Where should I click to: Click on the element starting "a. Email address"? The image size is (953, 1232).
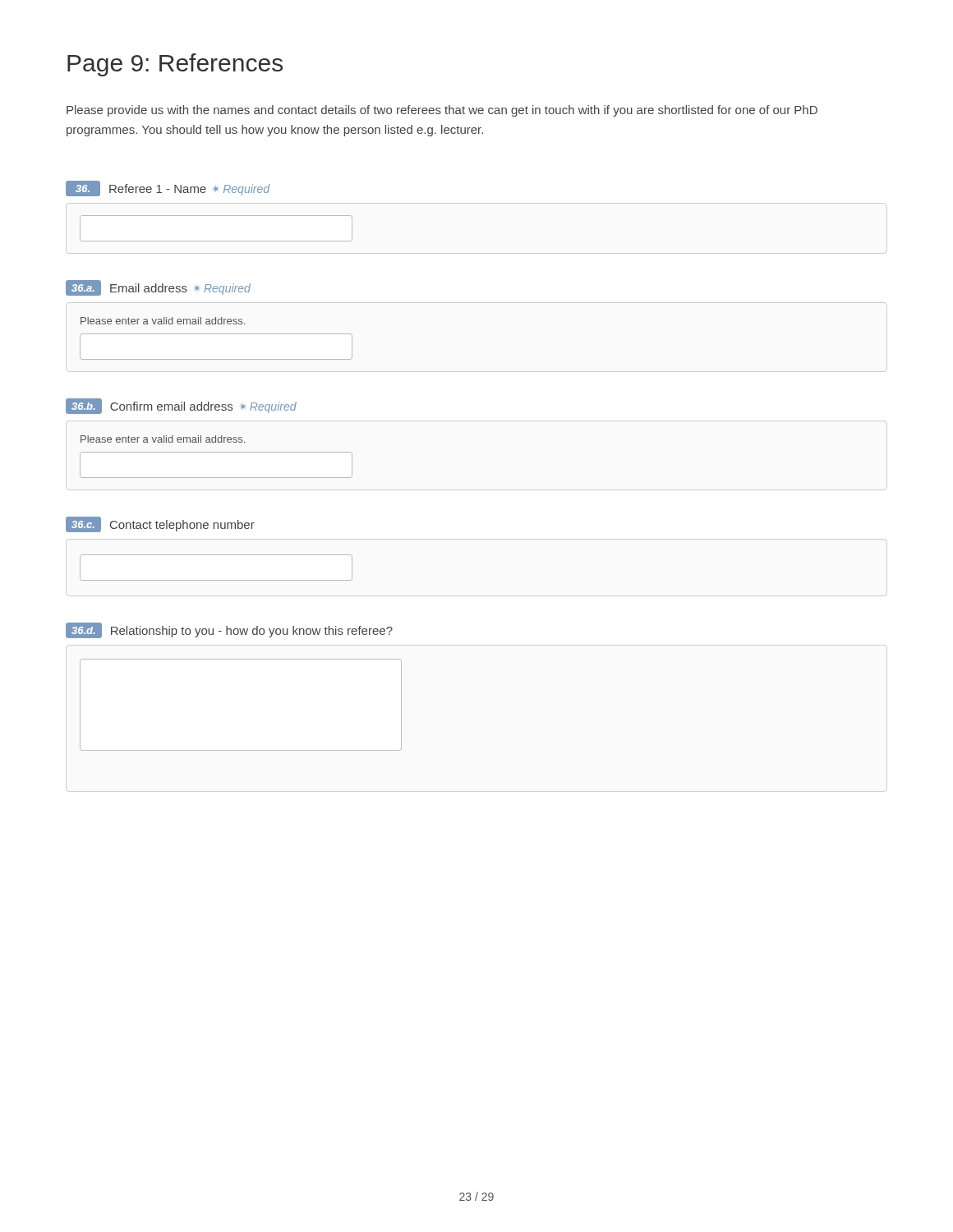(158, 288)
